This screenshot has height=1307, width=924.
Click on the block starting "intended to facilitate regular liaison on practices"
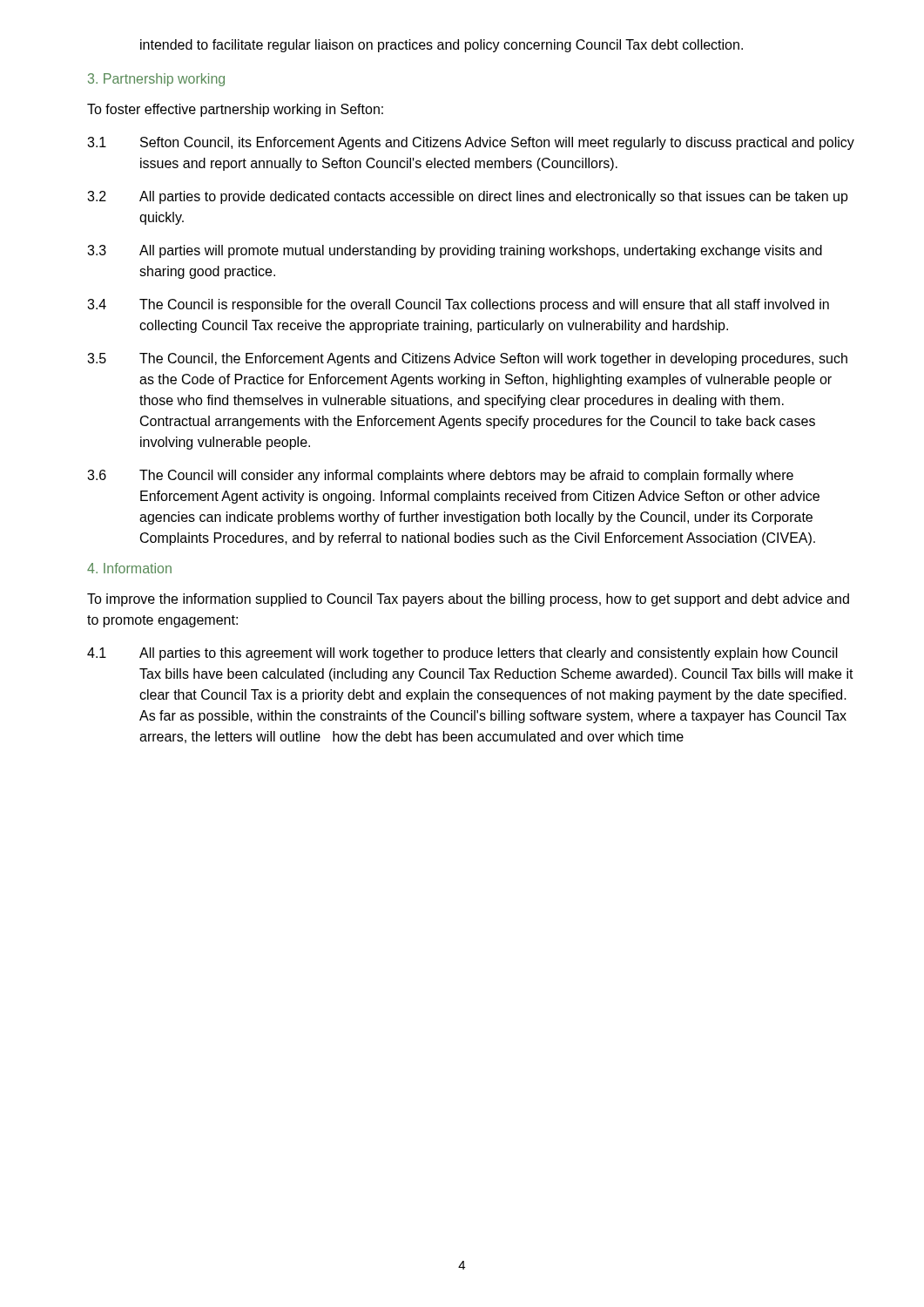pos(442,45)
